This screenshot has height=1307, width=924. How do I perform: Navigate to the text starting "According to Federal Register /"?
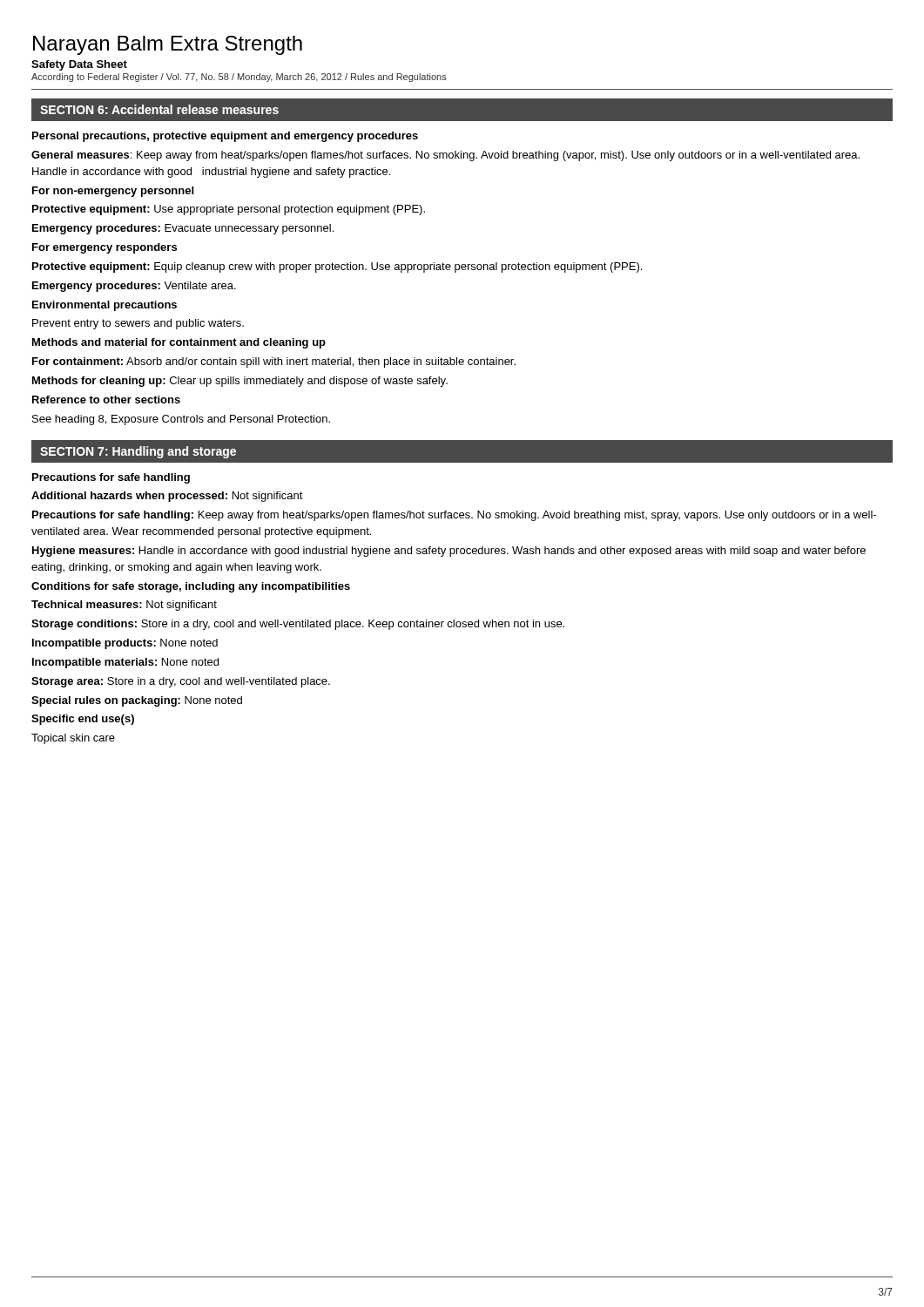(462, 77)
